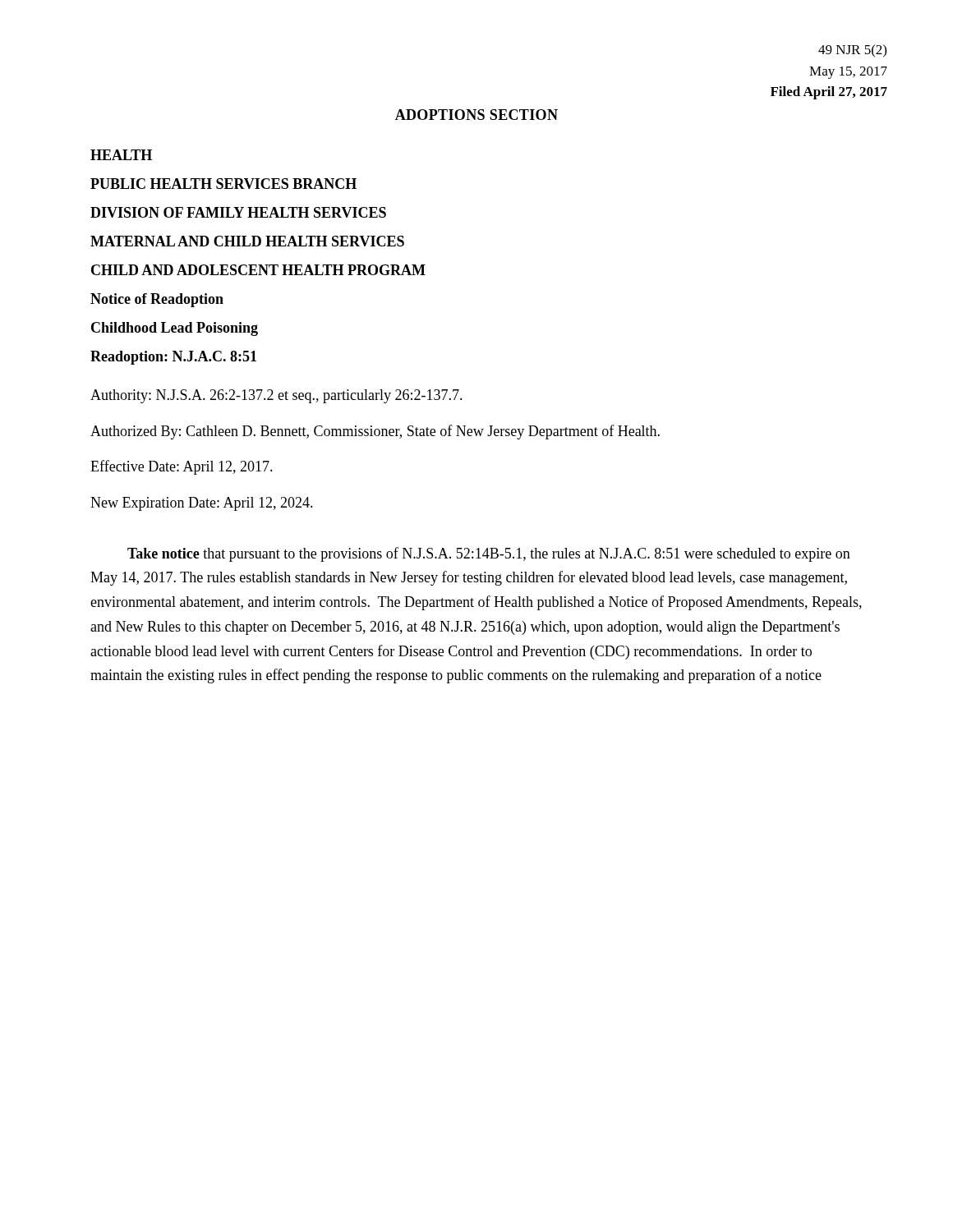
Task: Locate the section header that reads "Readoption: N.J.A.C. 8:51"
Action: tap(174, 356)
